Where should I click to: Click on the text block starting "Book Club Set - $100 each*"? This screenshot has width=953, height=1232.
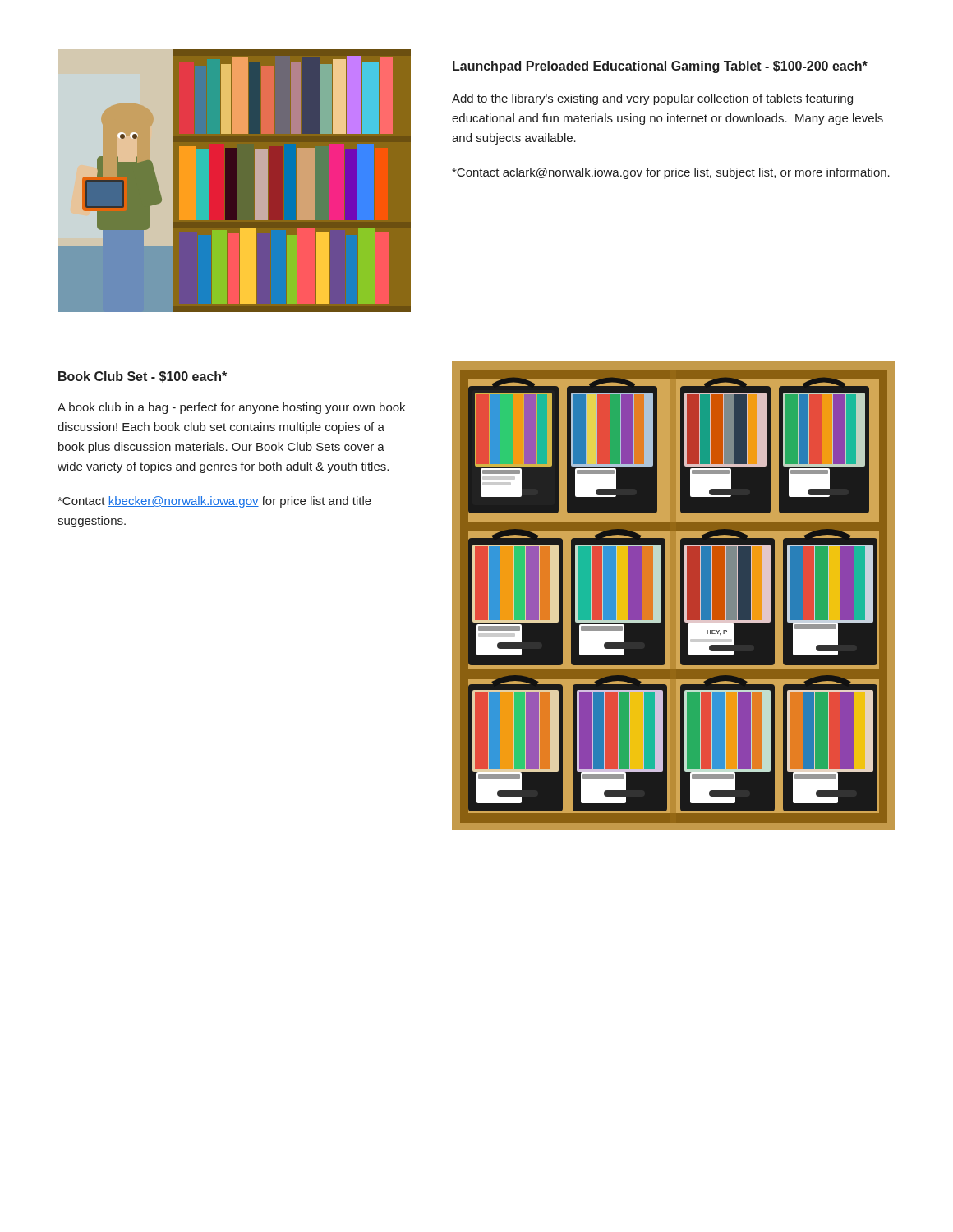[x=142, y=377]
